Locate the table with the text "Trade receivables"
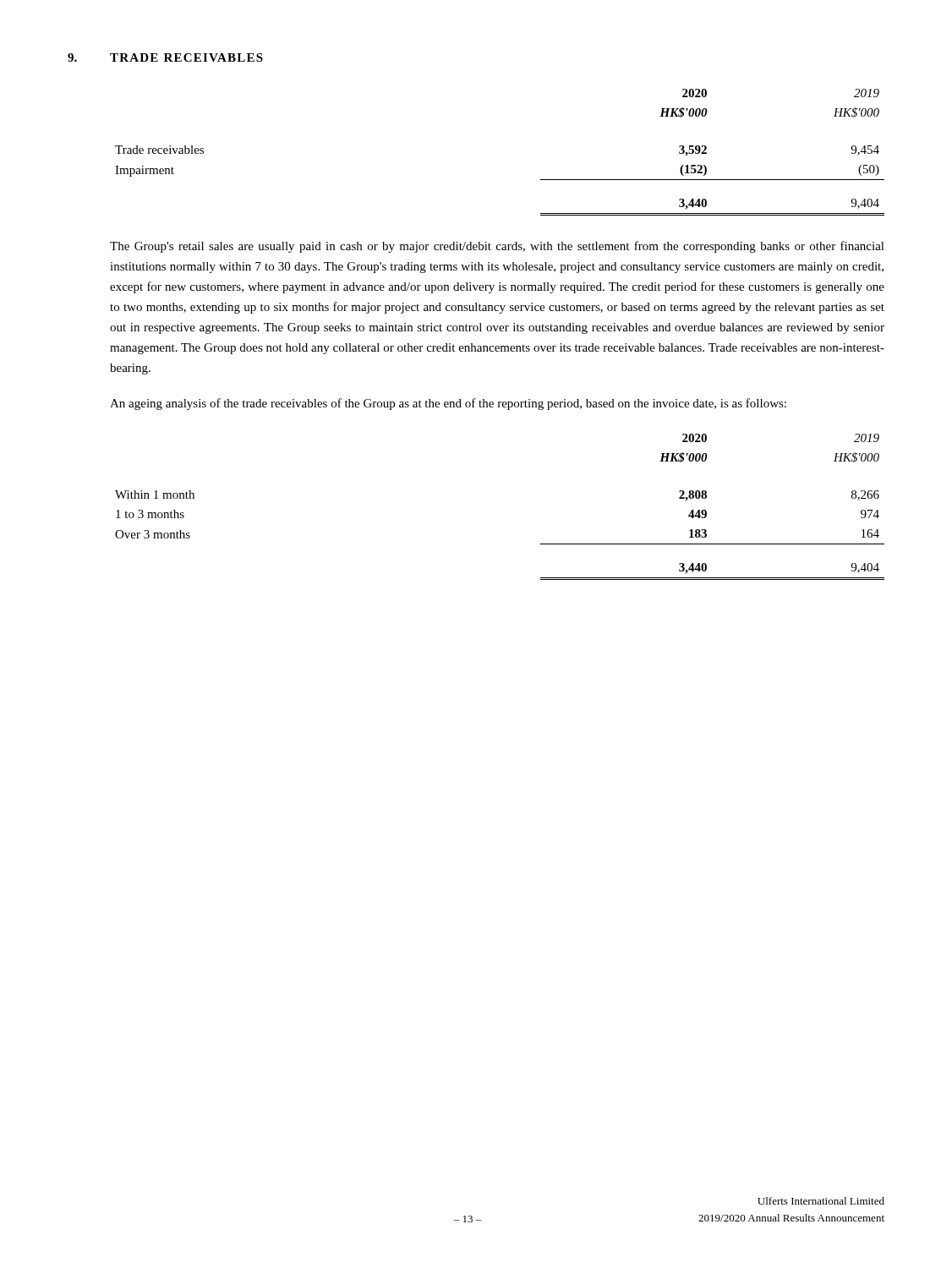Image resolution: width=952 pixels, height=1268 pixels. click(x=497, y=150)
